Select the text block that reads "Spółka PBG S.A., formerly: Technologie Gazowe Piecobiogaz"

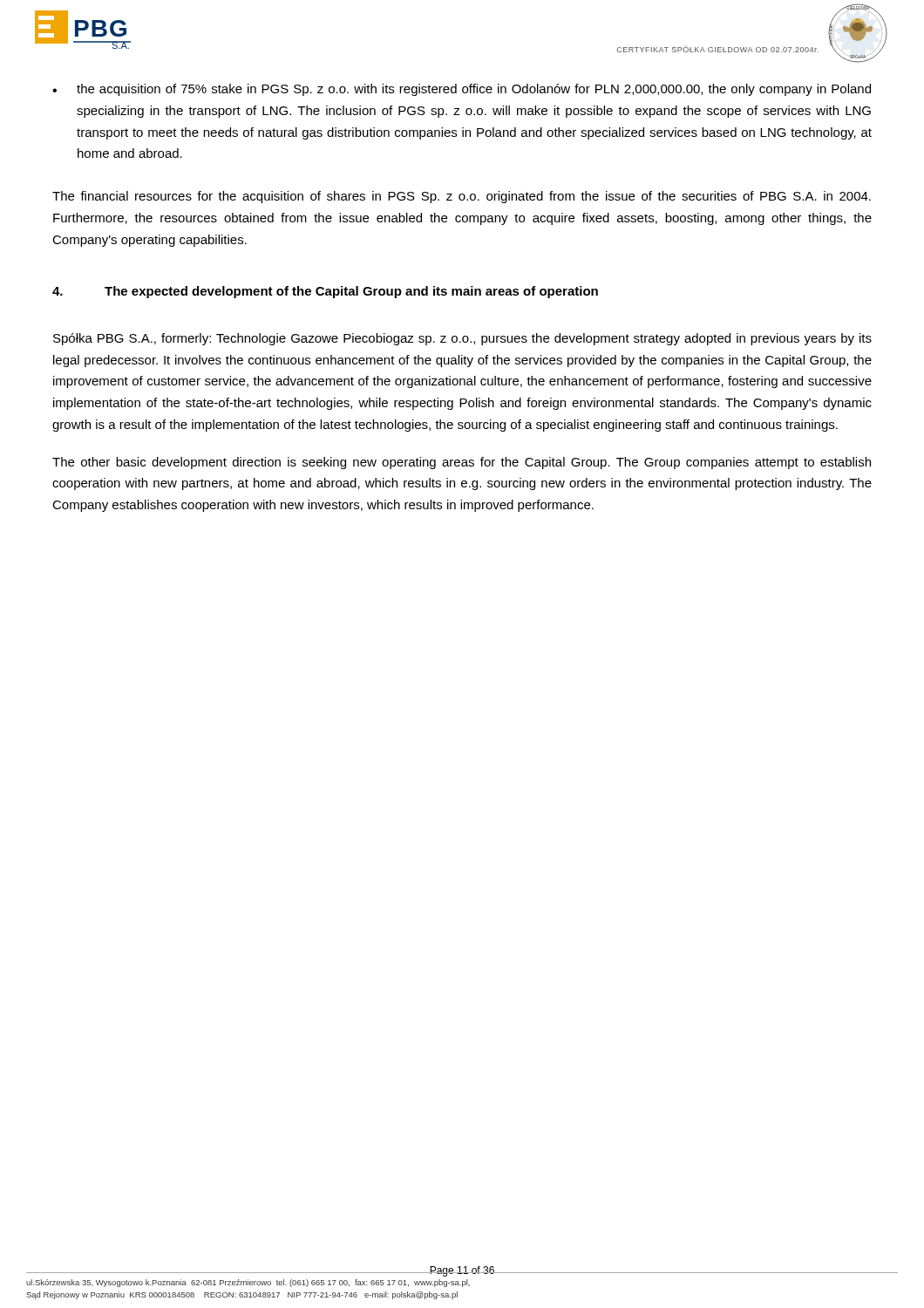tap(462, 381)
